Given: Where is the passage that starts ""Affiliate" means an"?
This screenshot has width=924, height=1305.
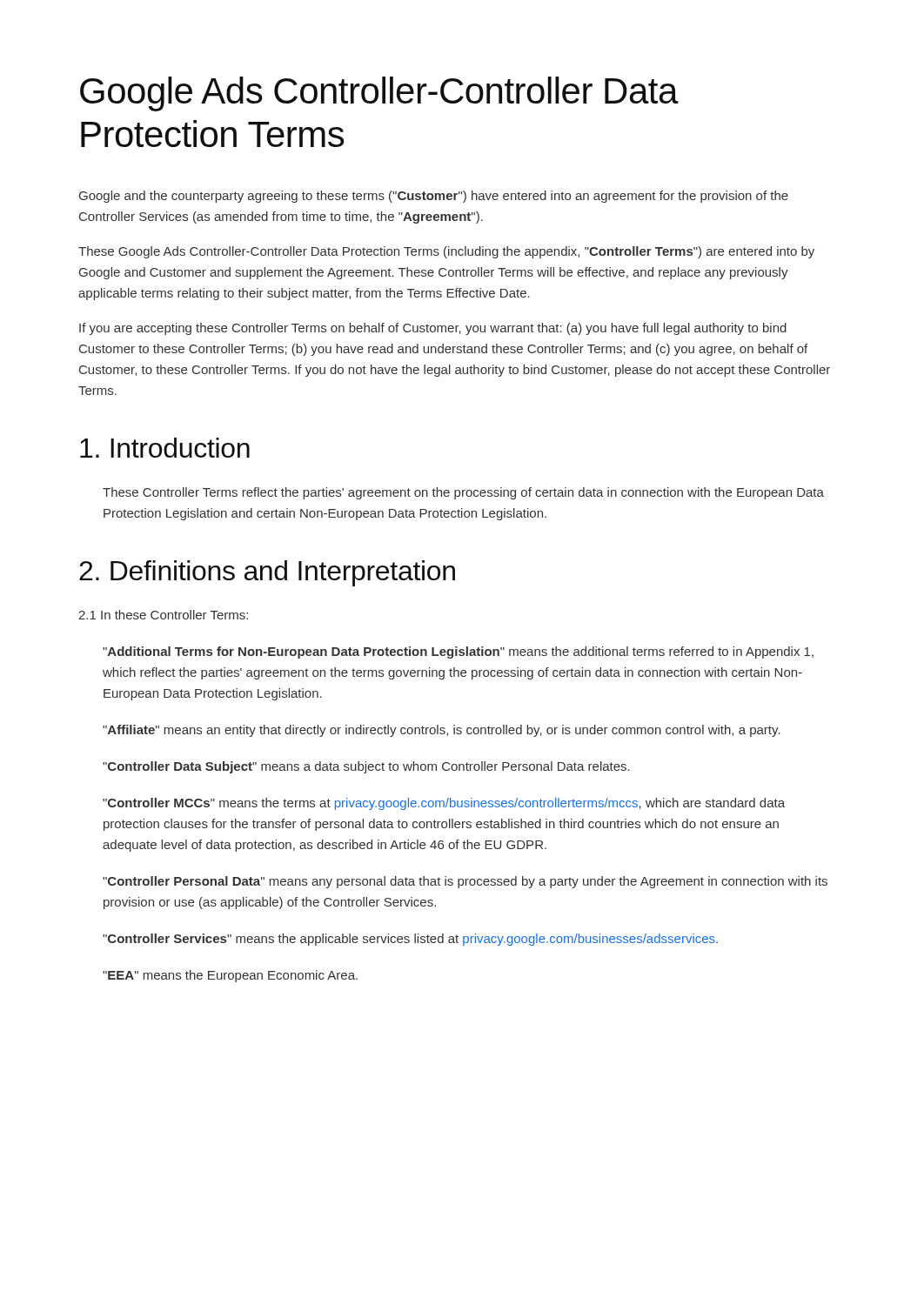Looking at the screenshot, I should click(442, 729).
